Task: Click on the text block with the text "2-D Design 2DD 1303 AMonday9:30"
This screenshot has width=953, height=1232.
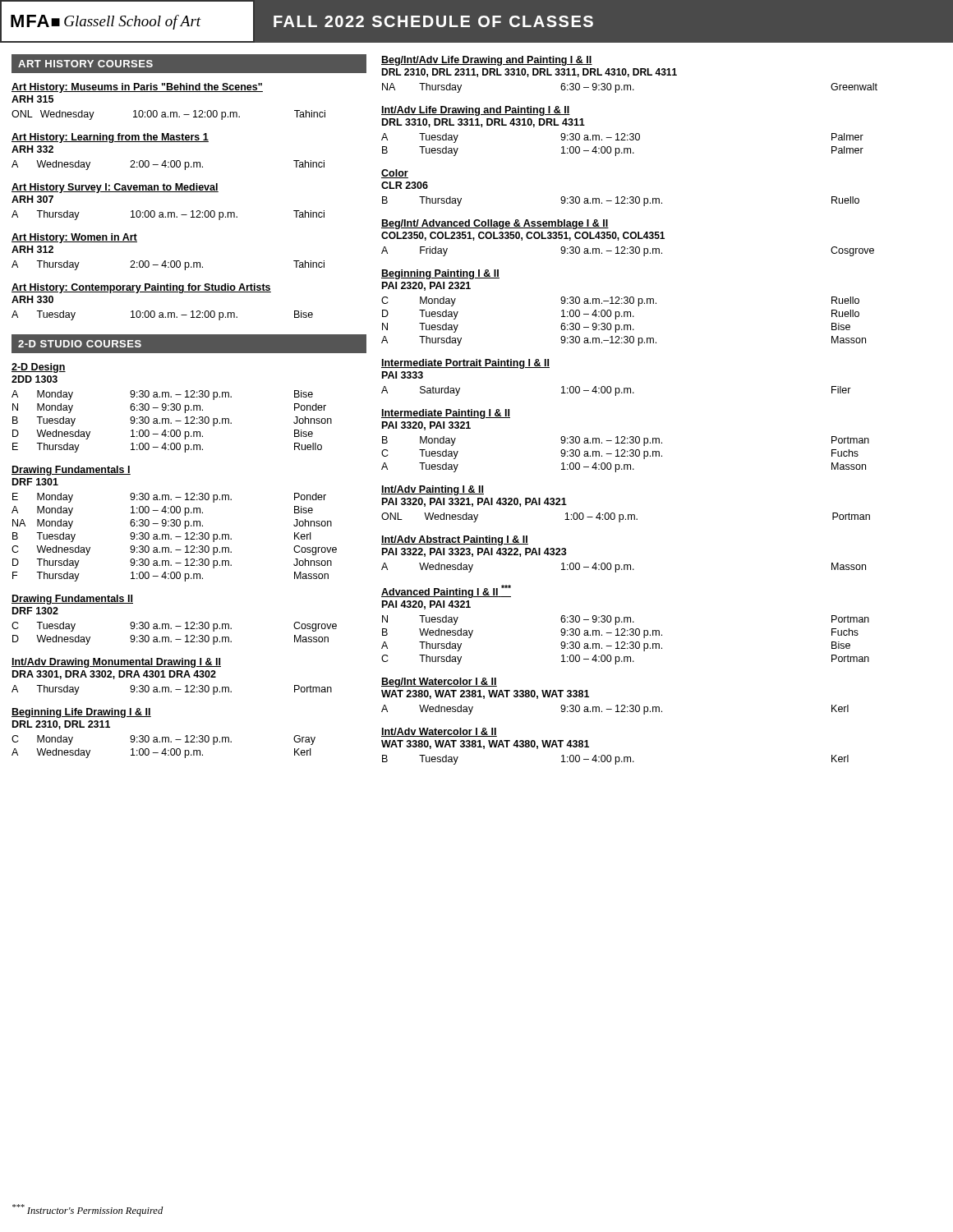Action: [x=189, y=407]
